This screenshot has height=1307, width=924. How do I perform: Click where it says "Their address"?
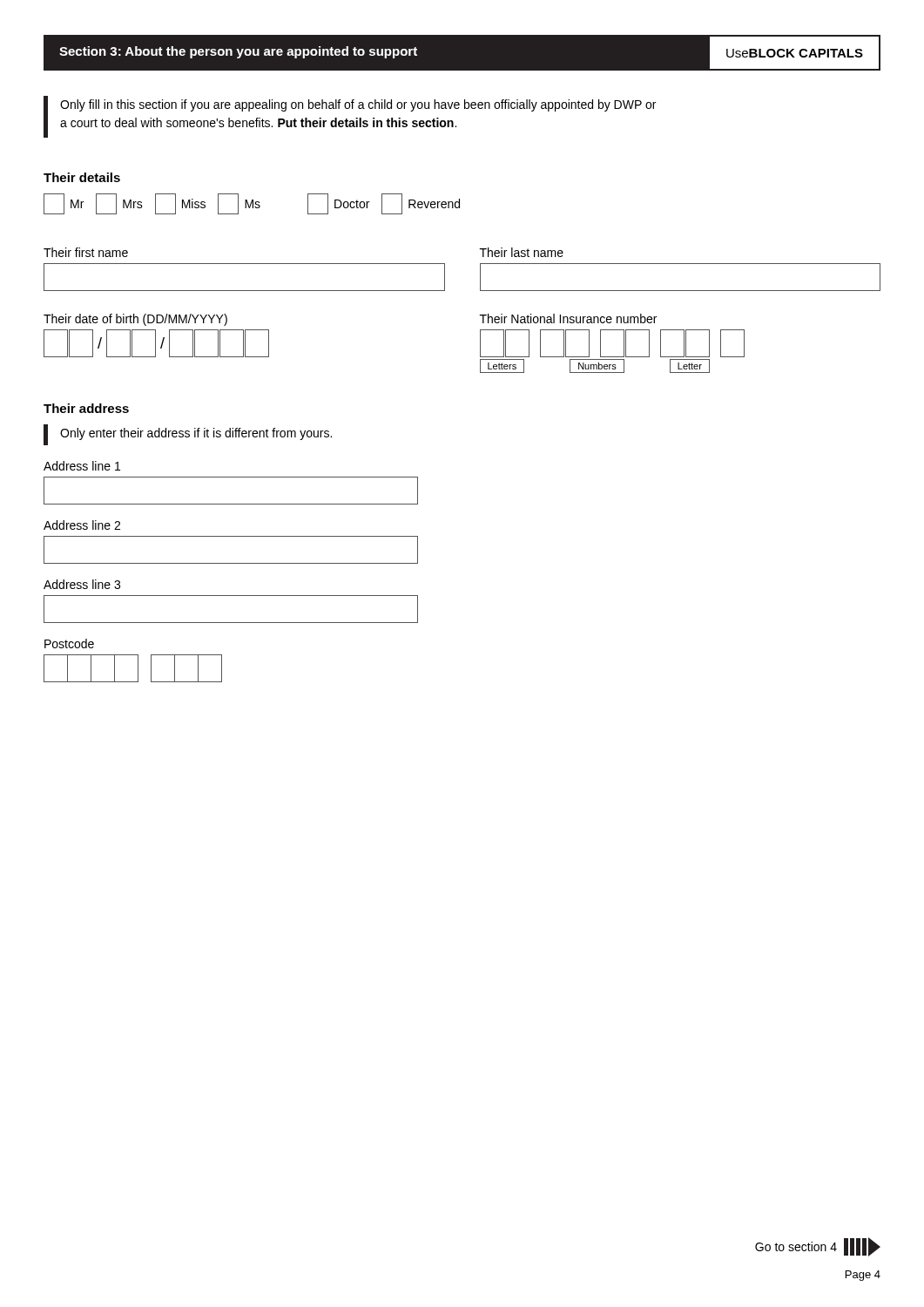[86, 408]
